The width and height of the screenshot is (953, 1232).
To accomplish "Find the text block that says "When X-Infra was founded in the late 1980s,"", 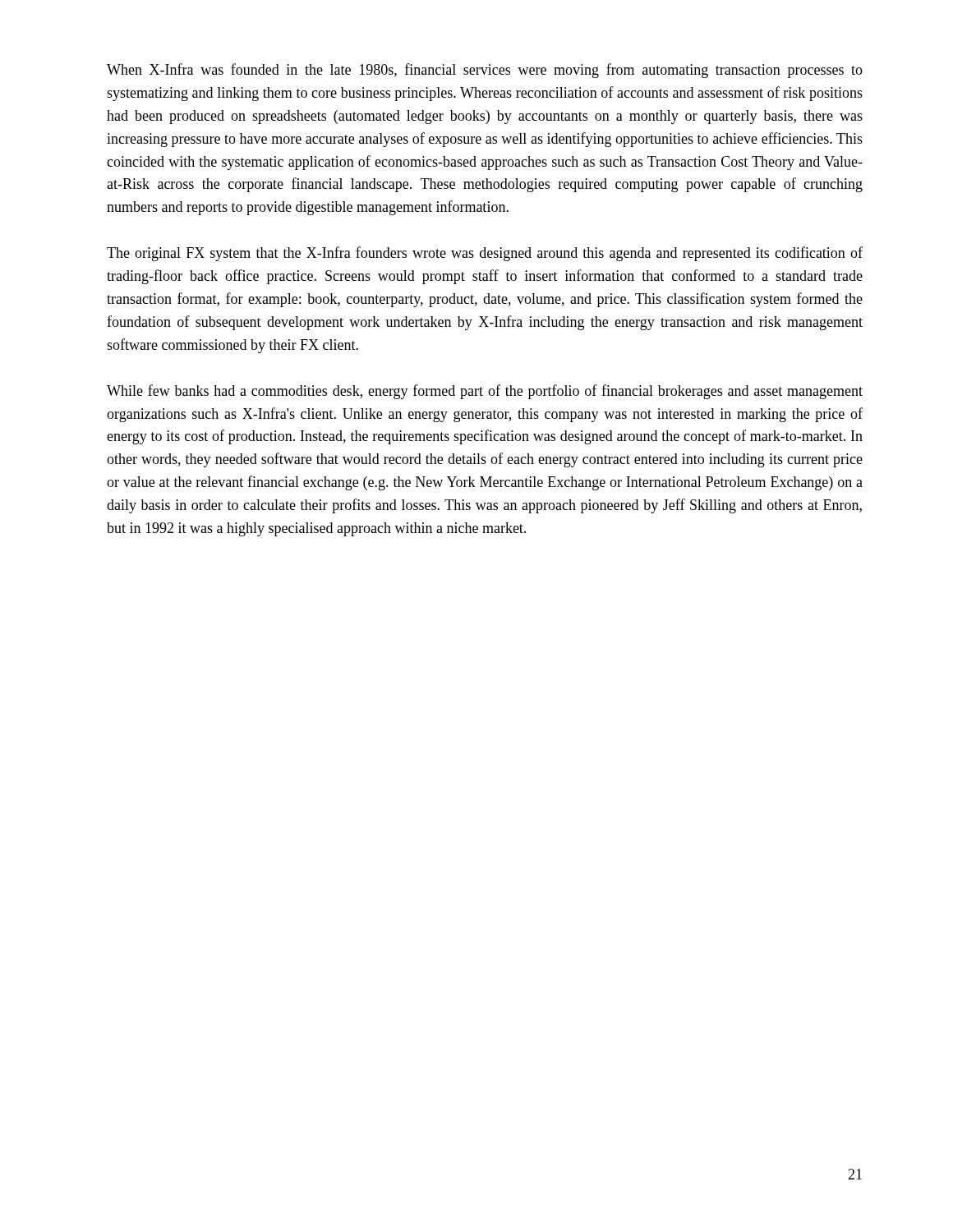I will coord(485,139).
